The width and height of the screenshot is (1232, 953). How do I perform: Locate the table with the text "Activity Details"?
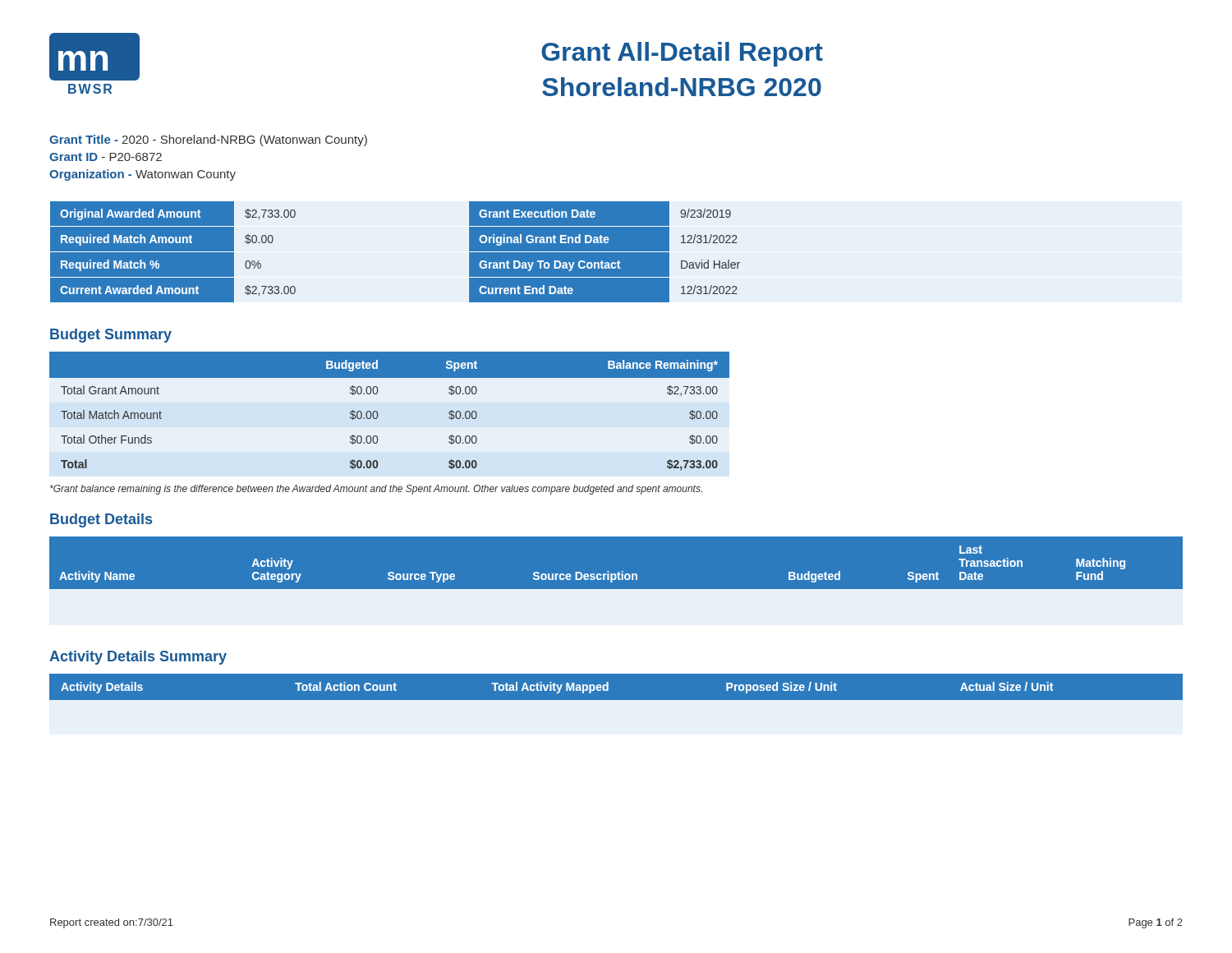coord(616,704)
